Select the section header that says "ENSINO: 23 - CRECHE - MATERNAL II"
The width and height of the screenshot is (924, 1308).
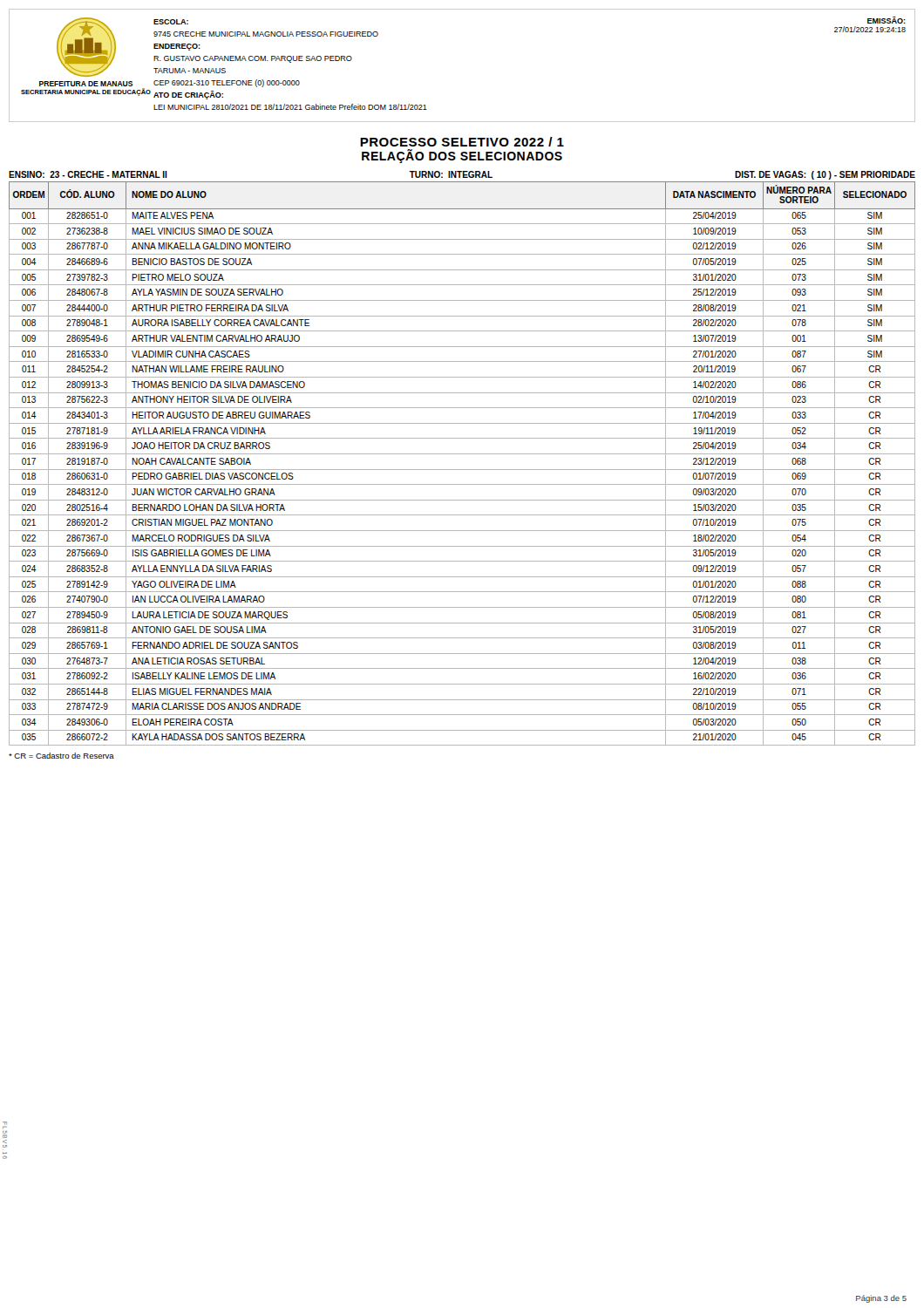462,174
